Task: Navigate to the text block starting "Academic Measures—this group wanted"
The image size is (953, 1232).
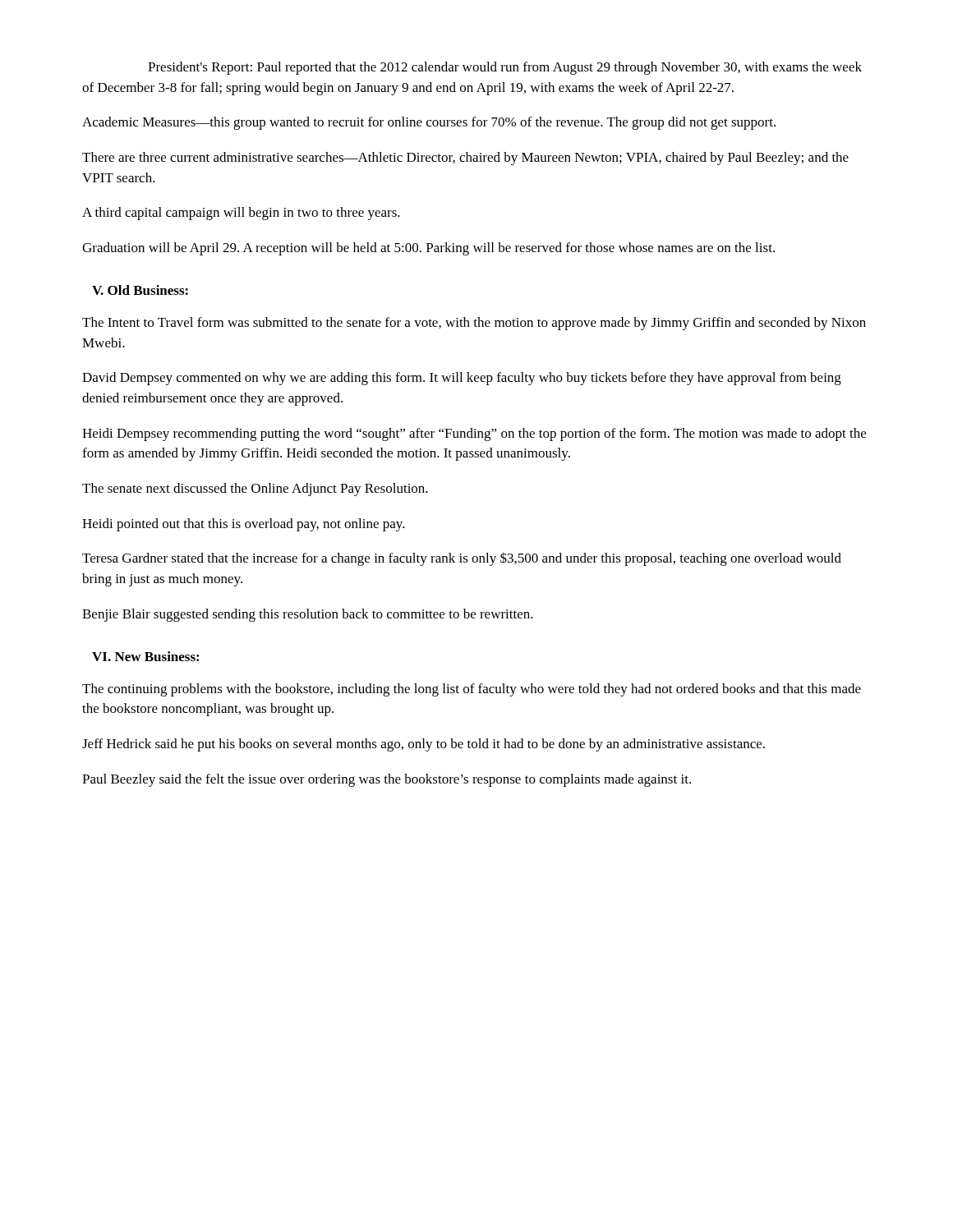Action: click(x=429, y=122)
